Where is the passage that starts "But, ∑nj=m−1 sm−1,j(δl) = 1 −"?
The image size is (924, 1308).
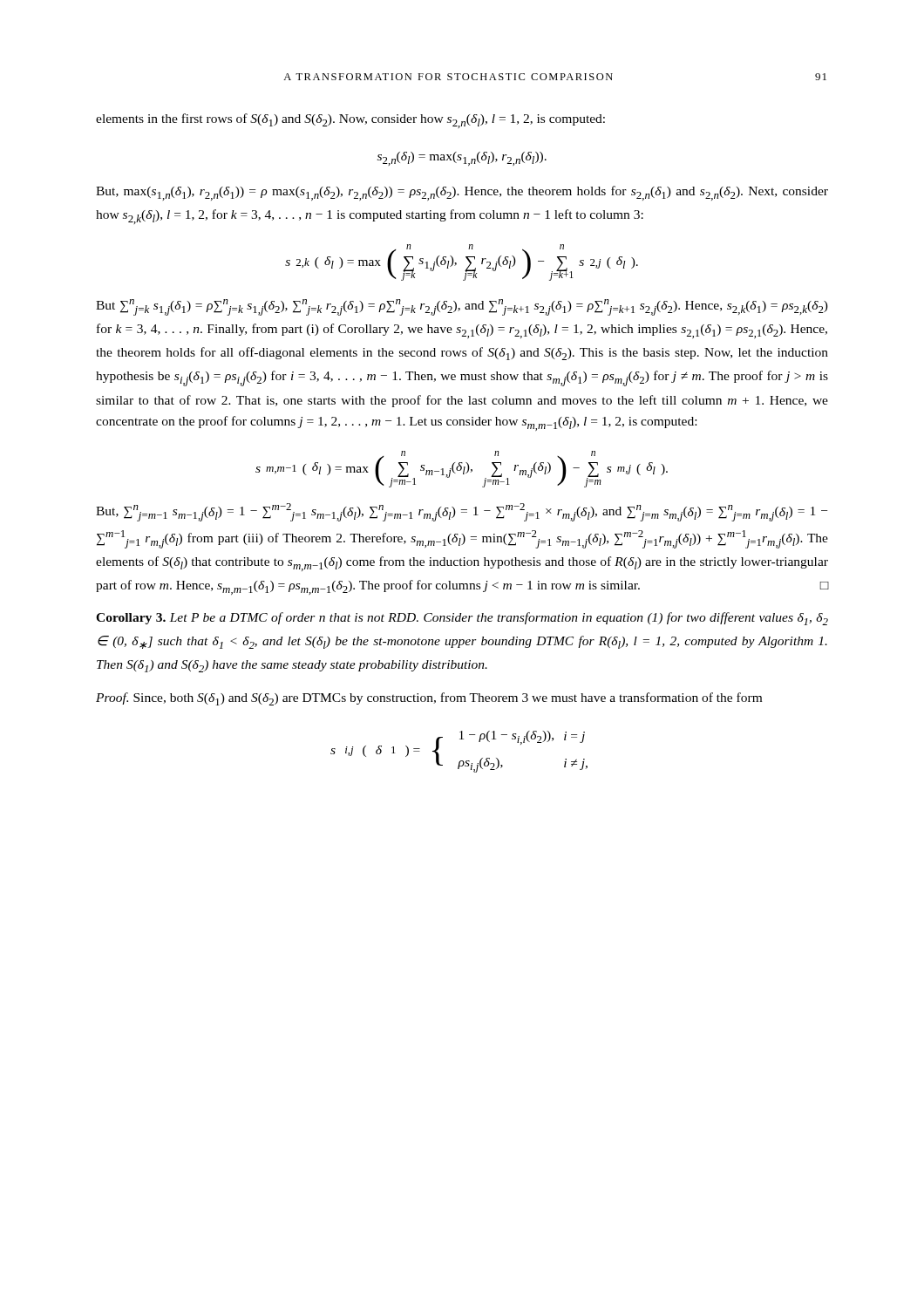462,548
